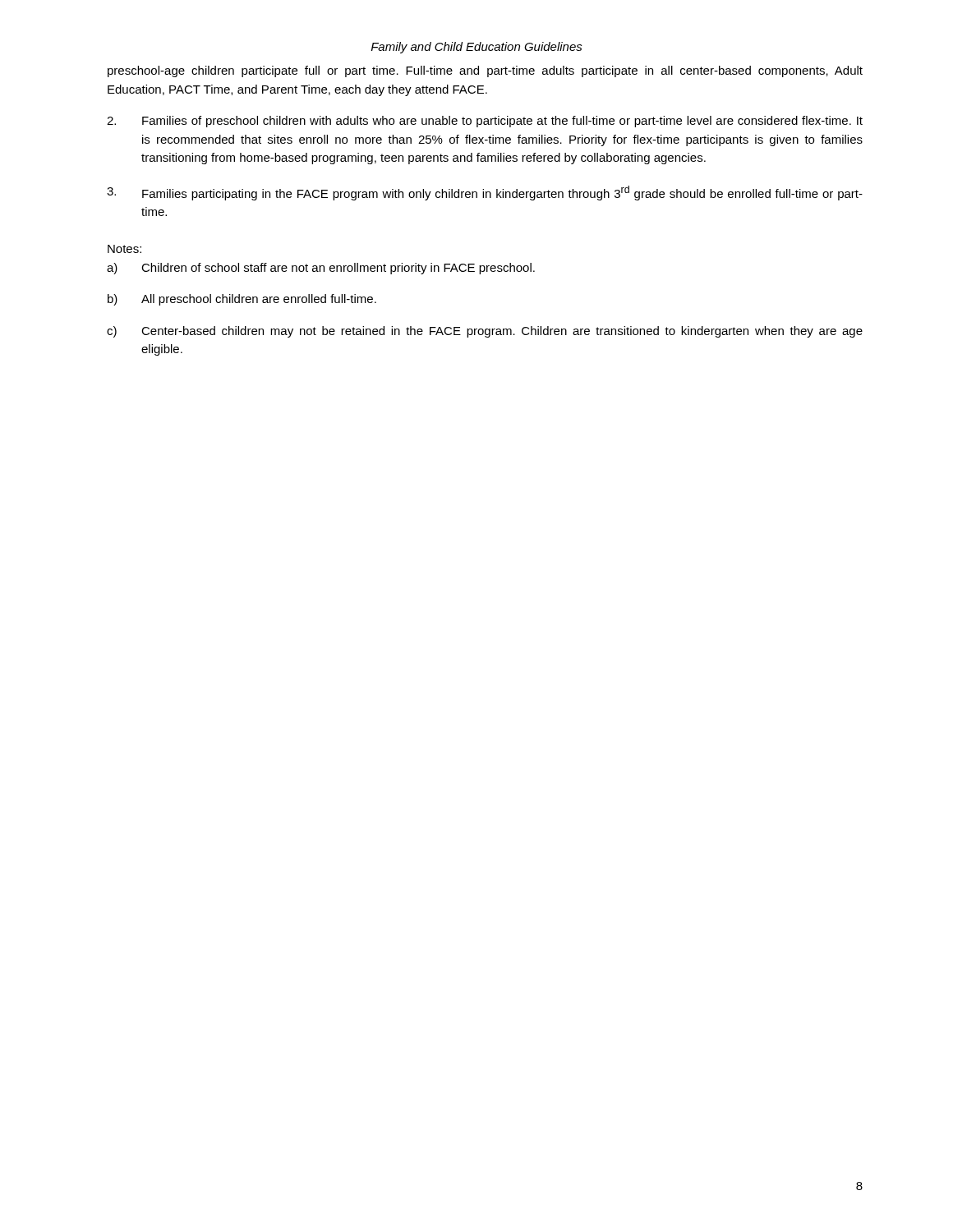Locate the block starting "b) All preschool children are enrolled full-time."
The image size is (953, 1232).
pyautogui.click(x=242, y=299)
